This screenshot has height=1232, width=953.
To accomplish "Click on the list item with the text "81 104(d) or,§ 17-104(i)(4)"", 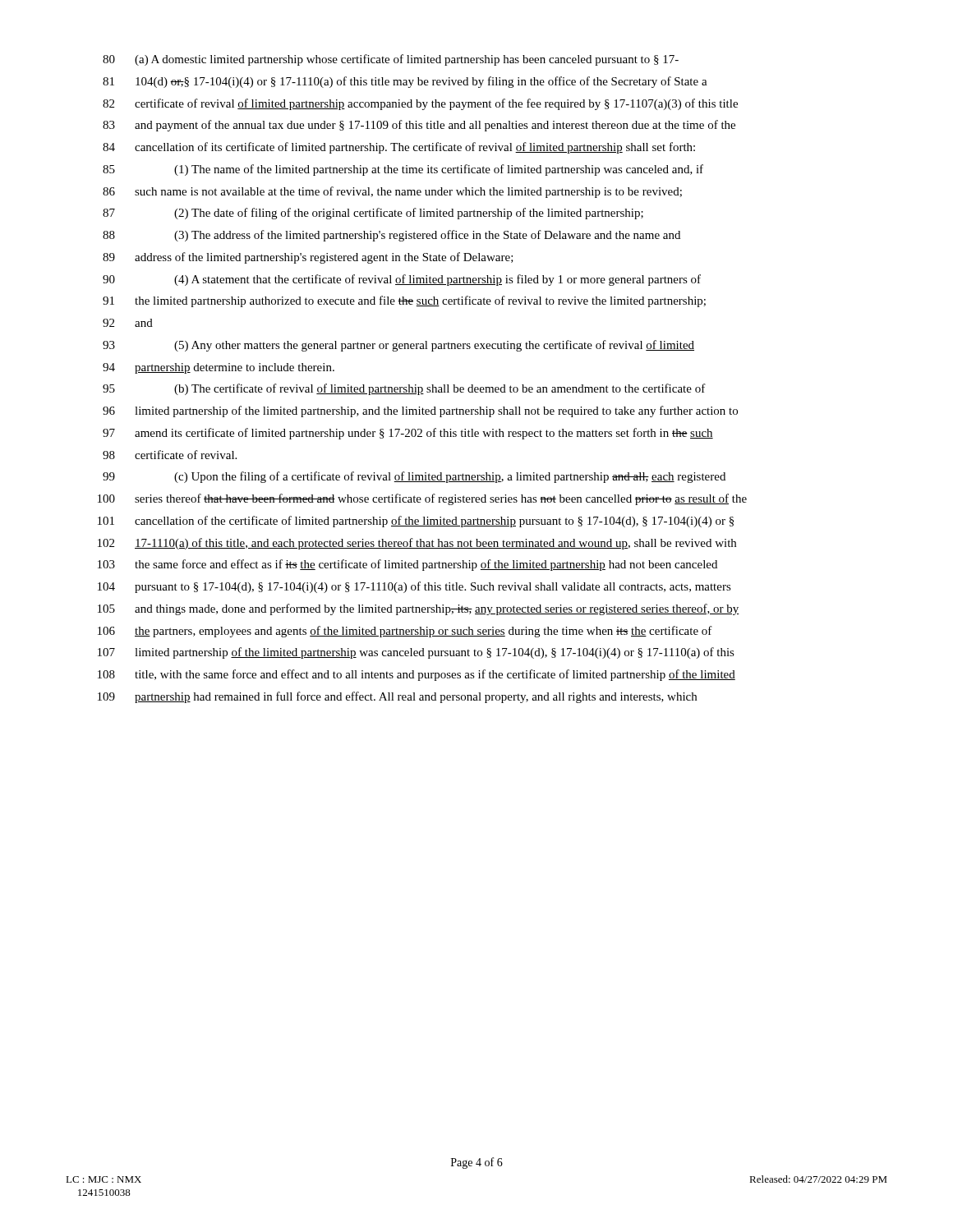I will click(476, 81).
